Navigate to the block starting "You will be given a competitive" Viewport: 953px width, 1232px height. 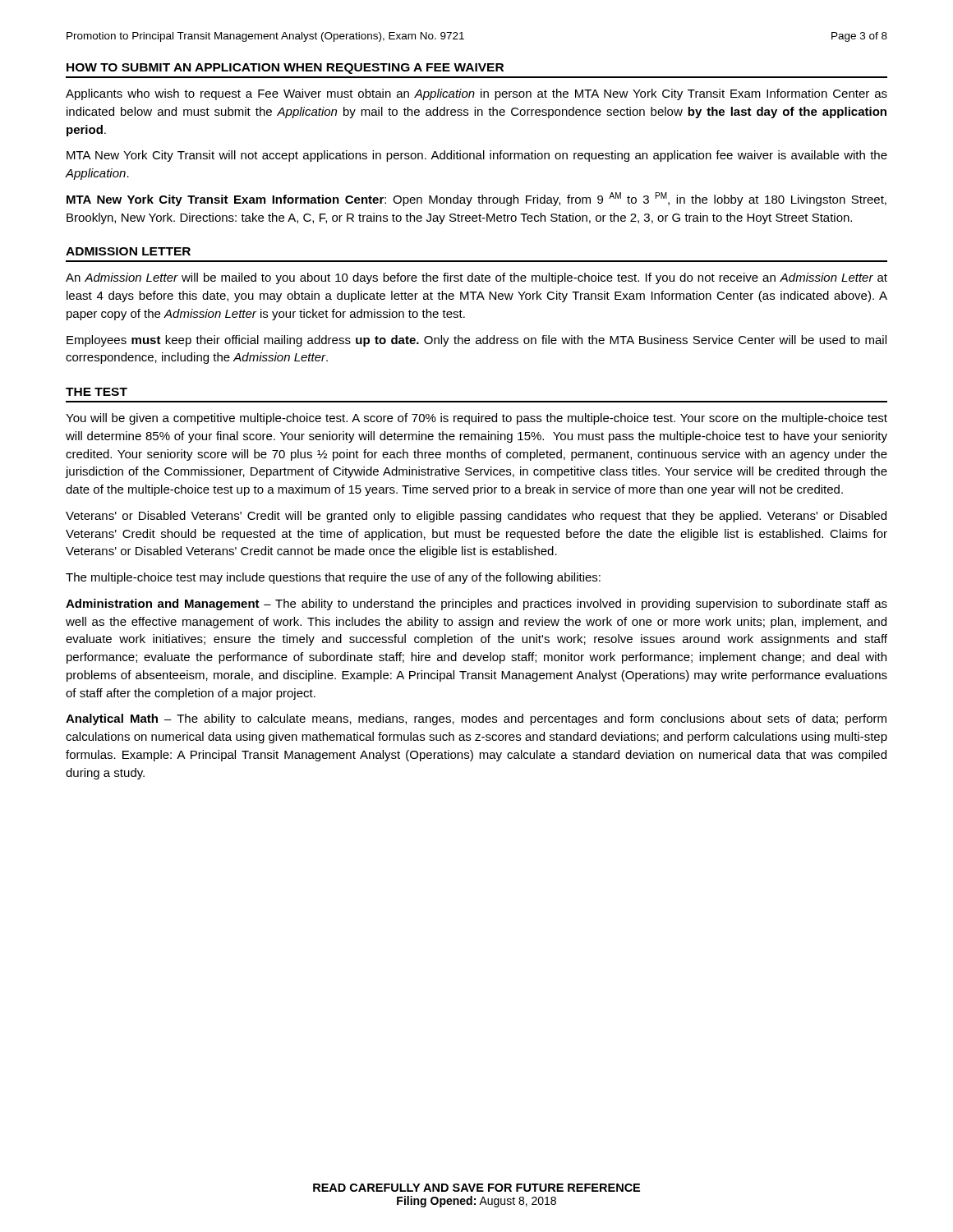click(x=476, y=453)
